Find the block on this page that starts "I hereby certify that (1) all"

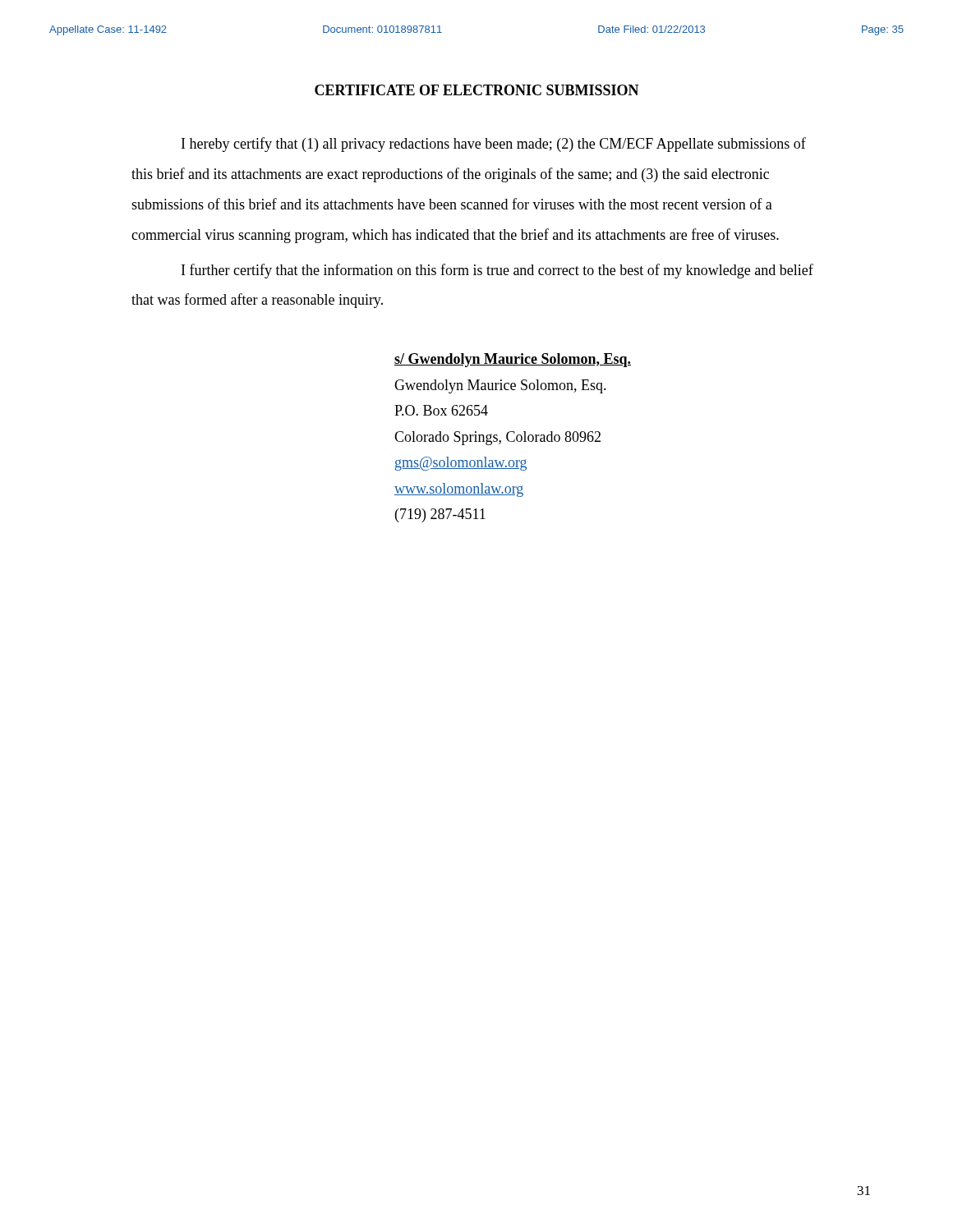(469, 189)
